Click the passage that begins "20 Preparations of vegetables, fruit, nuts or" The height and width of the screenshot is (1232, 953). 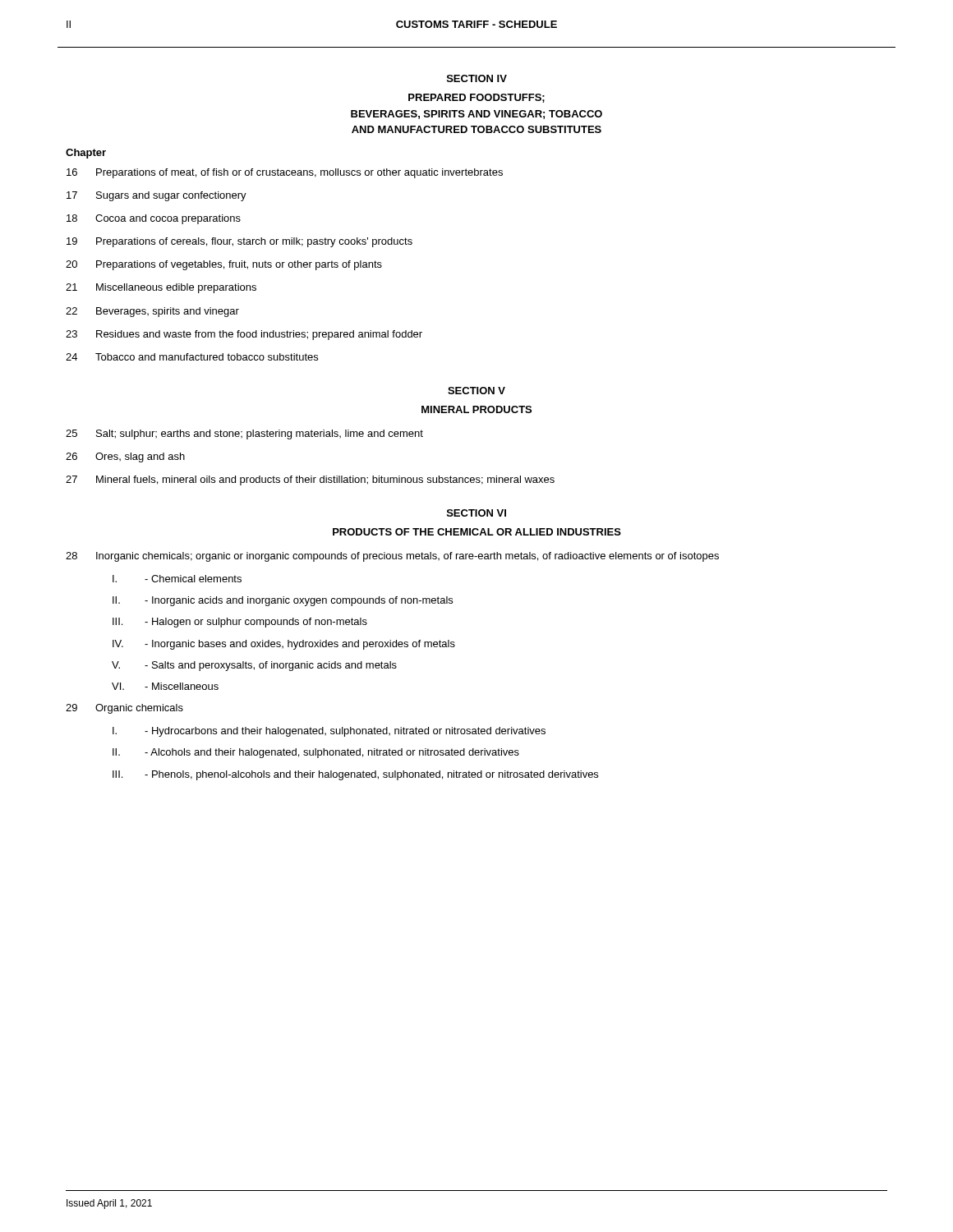tap(224, 265)
